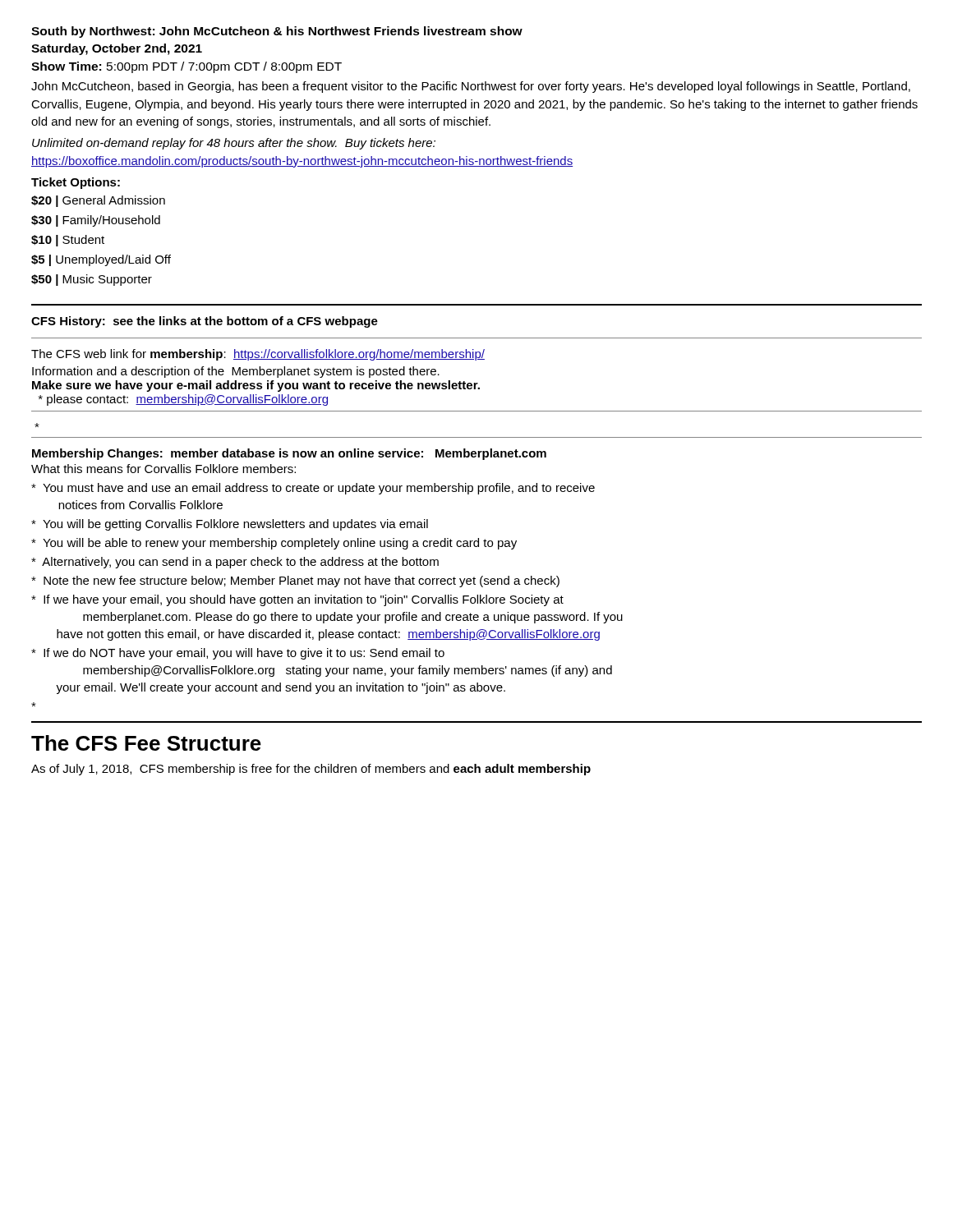The width and height of the screenshot is (953, 1232).
Task: Point to the region starting "* If we have your email, you should"
Action: click(x=476, y=616)
